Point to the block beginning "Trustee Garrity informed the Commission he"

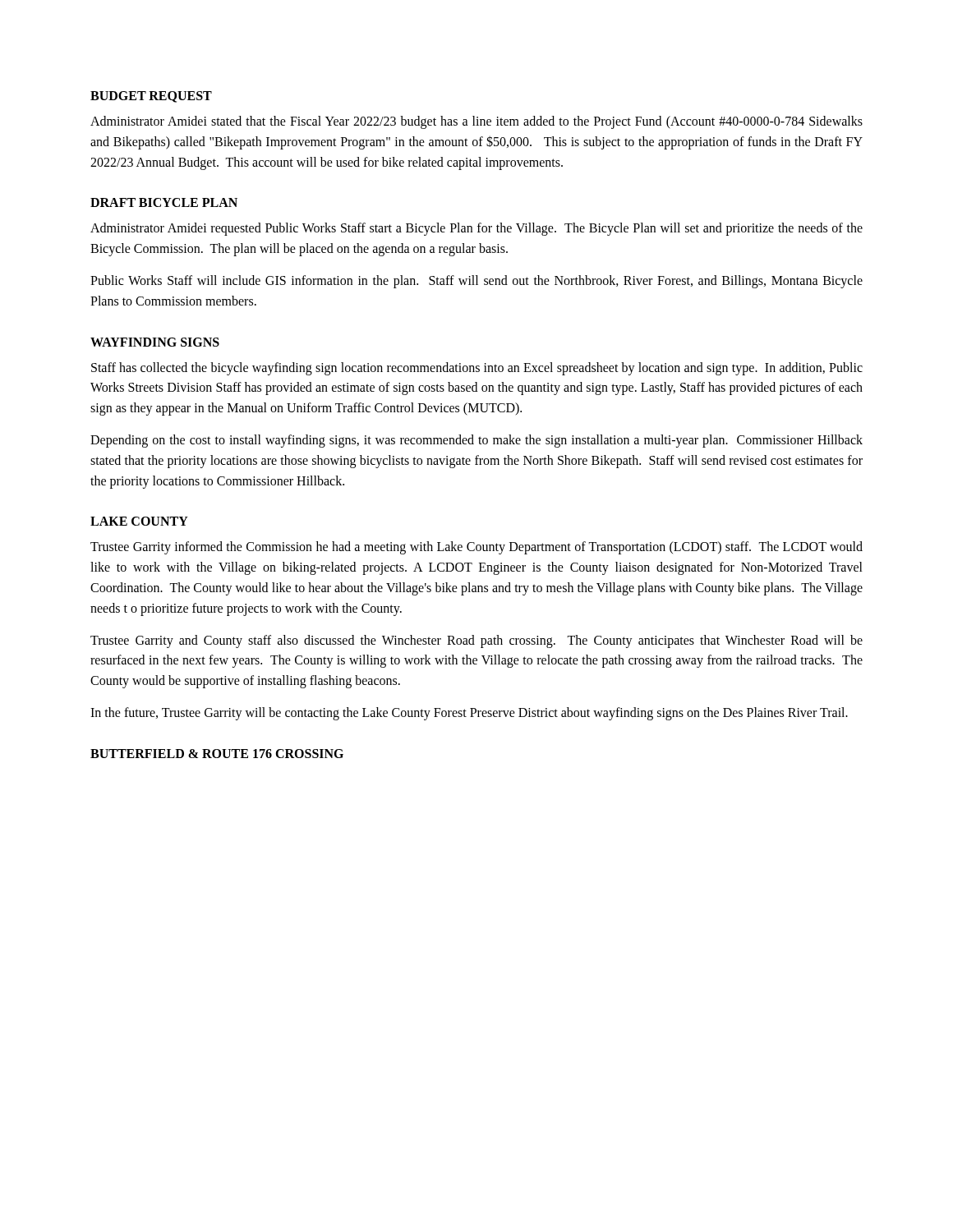[476, 577]
